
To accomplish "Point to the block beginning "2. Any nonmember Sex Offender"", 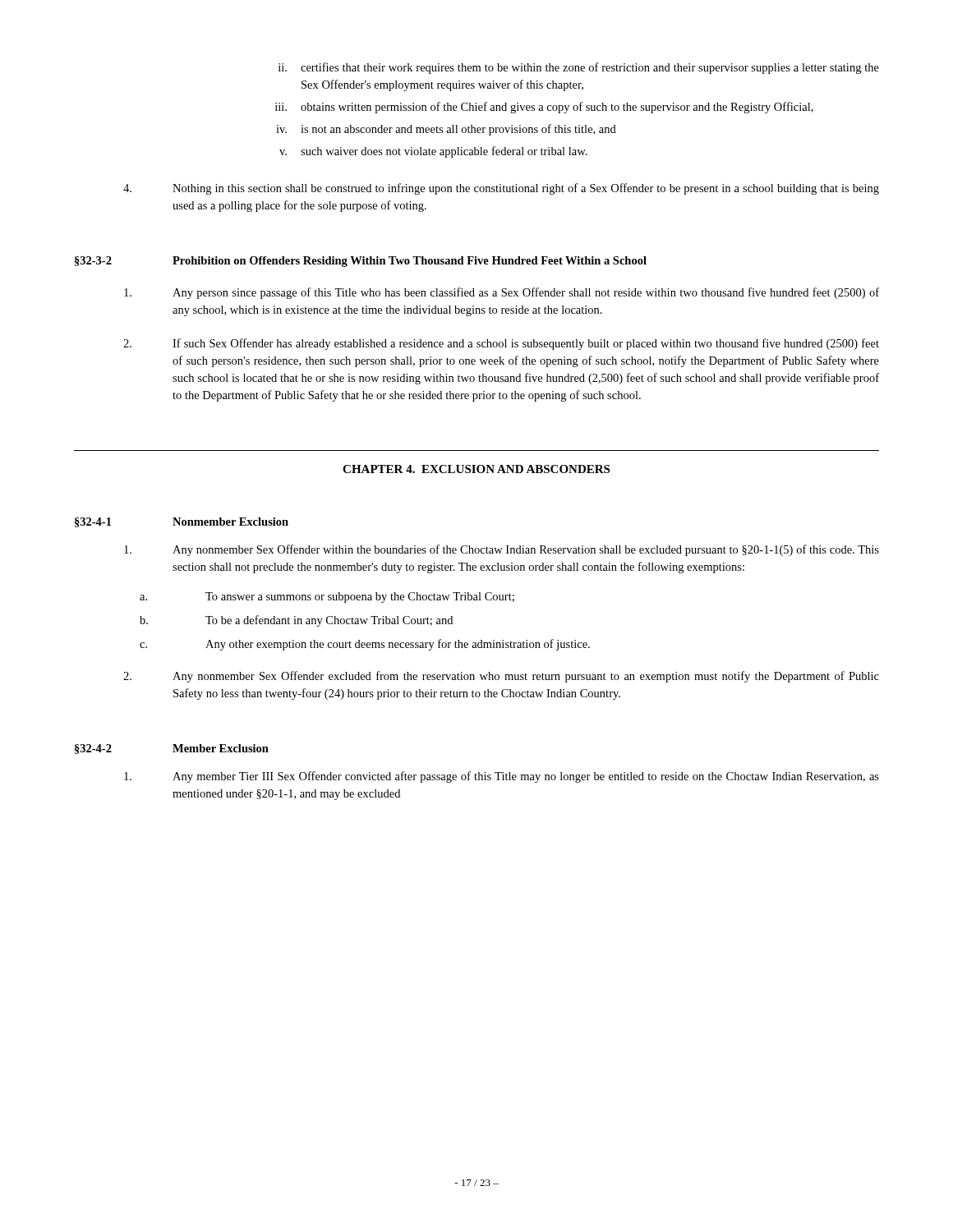I will (x=476, y=685).
